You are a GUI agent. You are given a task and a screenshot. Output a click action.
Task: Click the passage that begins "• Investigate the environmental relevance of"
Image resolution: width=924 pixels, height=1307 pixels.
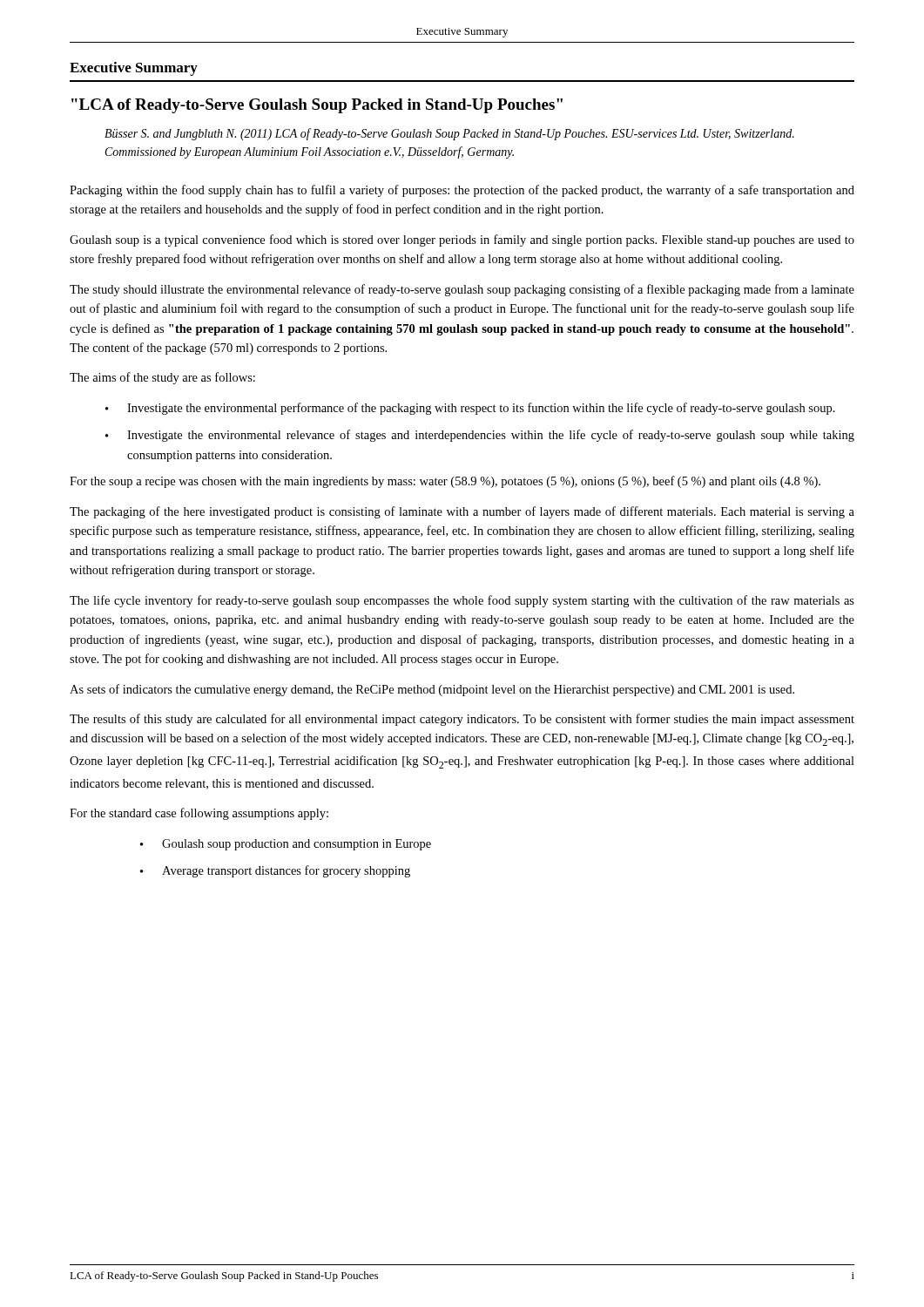click(479, 445)
